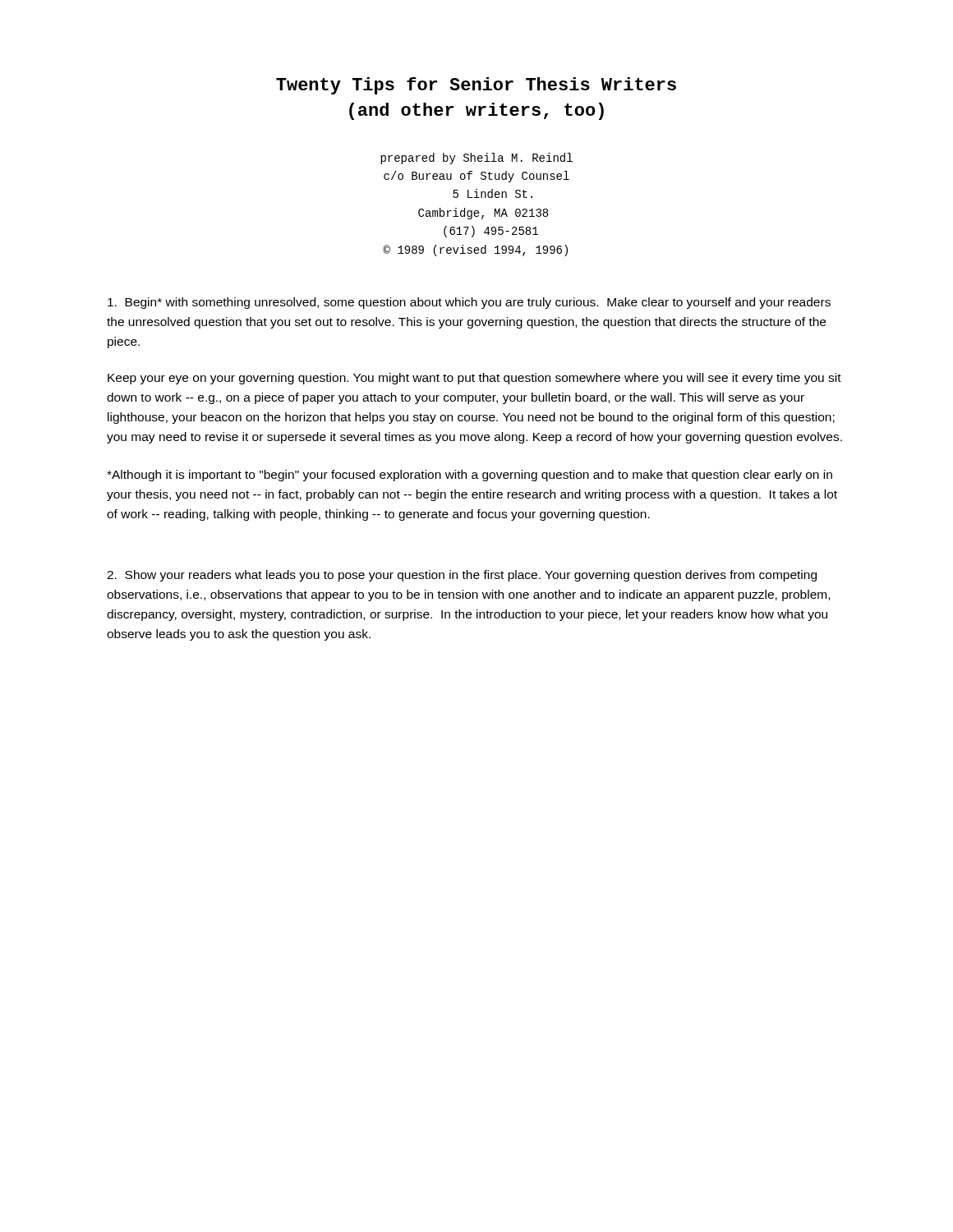Viewport: 953px width, 1232px height.
Task: Select the text block starting "Begin* with something"
Action: [x=469, y=321]
